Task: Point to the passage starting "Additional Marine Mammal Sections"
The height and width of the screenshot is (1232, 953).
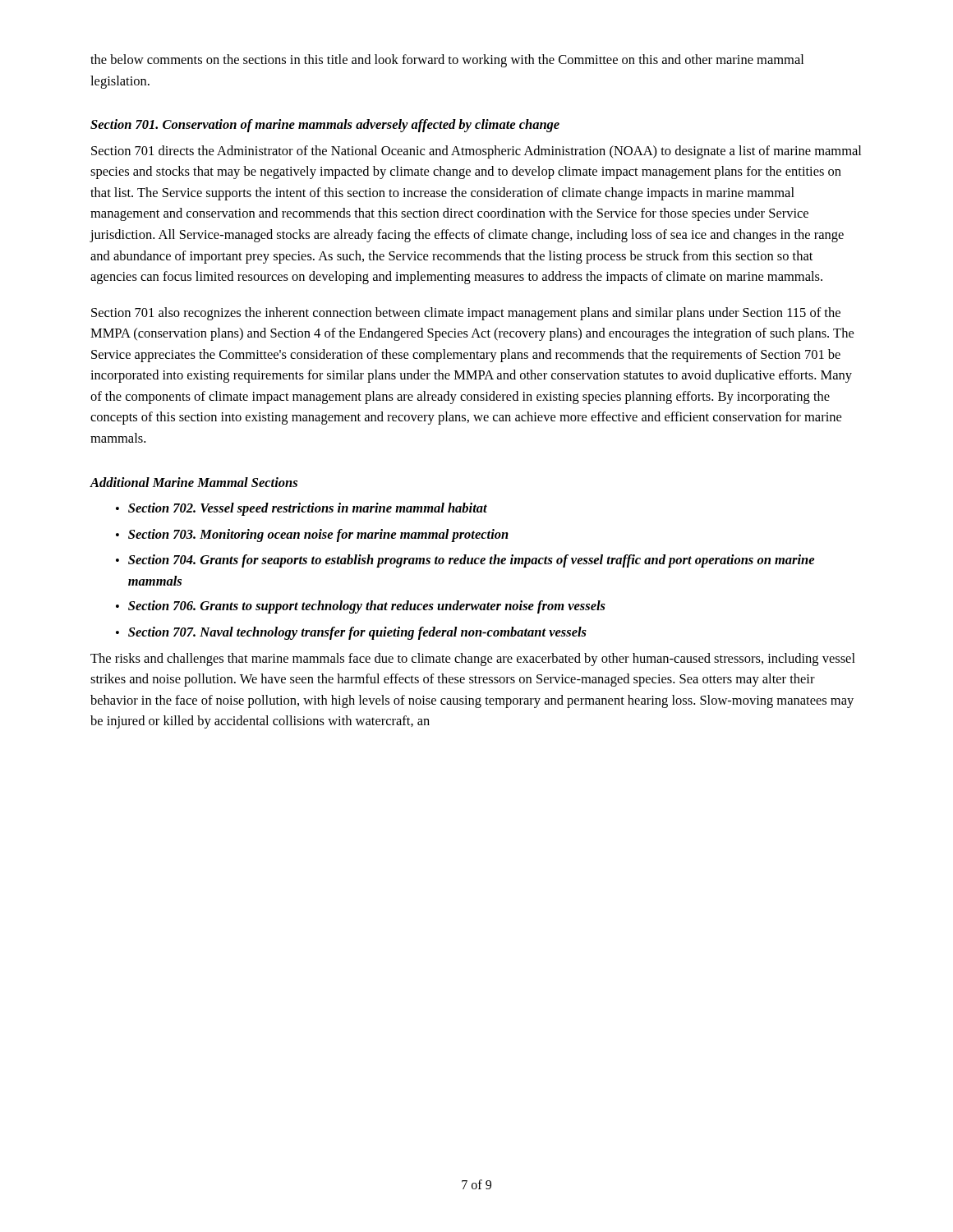Action: [x=194, y=482]
